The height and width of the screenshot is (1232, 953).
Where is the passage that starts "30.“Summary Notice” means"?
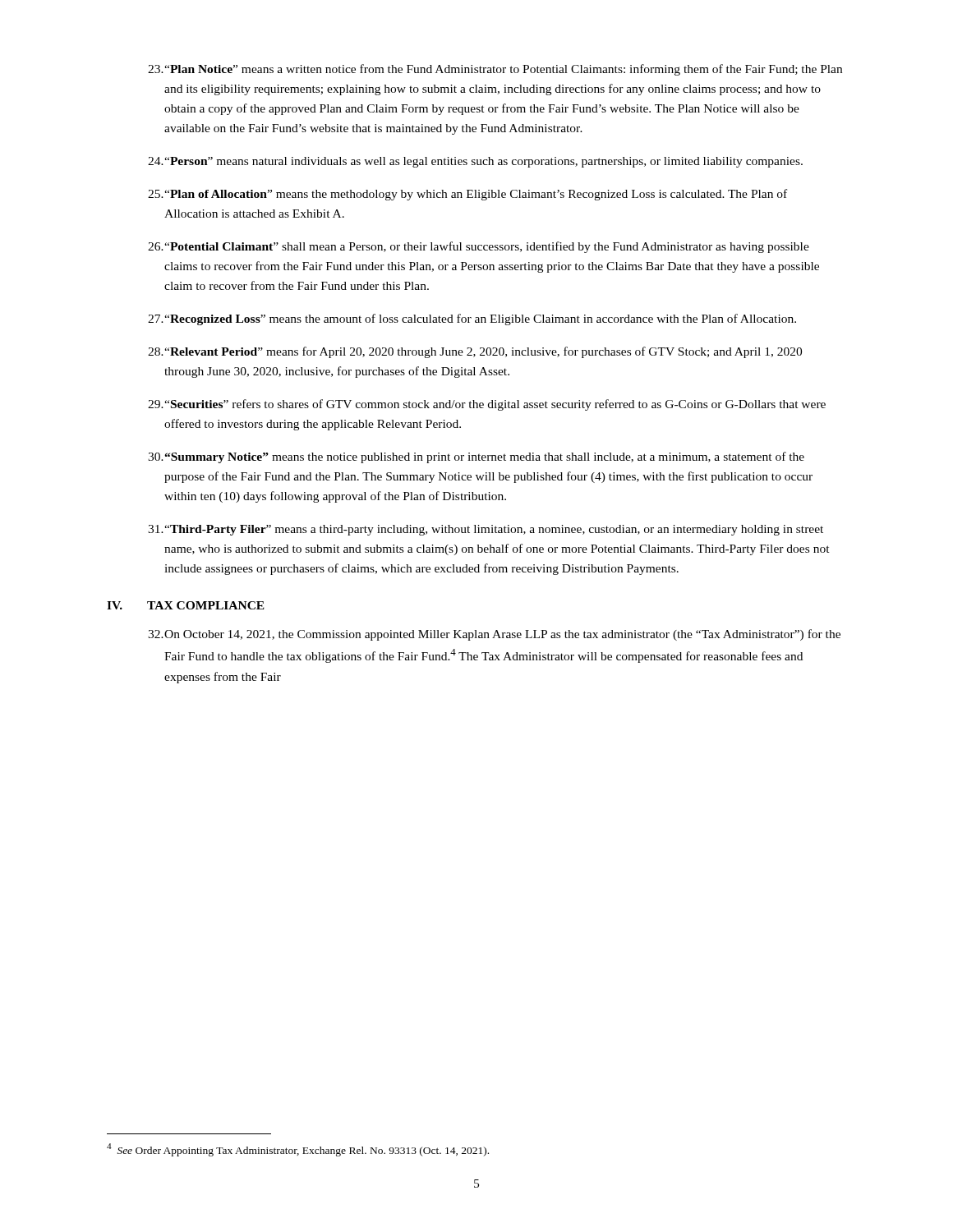point(475,477)
